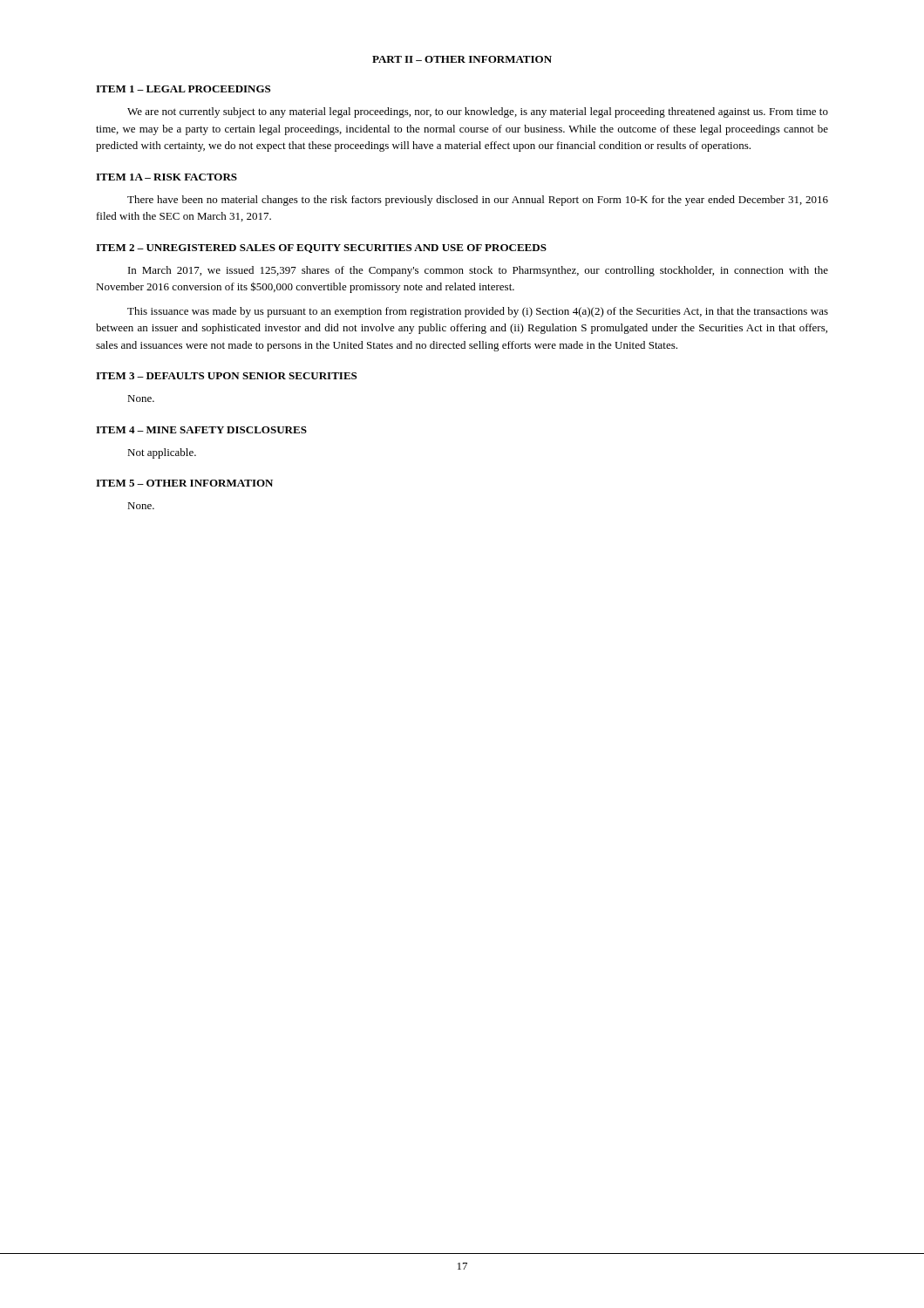Locate the passage starting "This issuance was made by us pursuant to"
Screen dimensions: 1308x924
pyautogui.click(x=462, y=327)
